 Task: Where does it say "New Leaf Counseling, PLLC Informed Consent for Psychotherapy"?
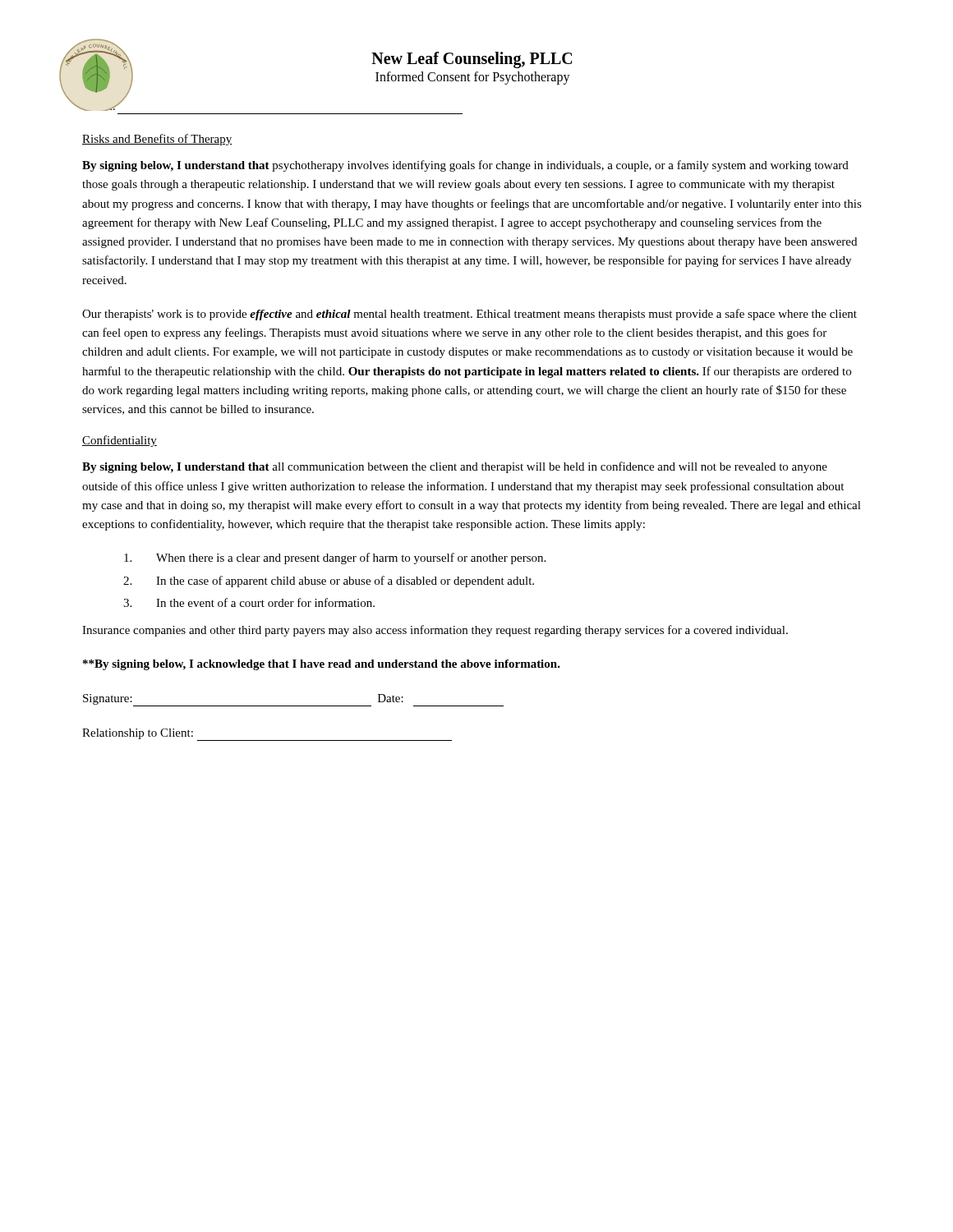point(472,67)
